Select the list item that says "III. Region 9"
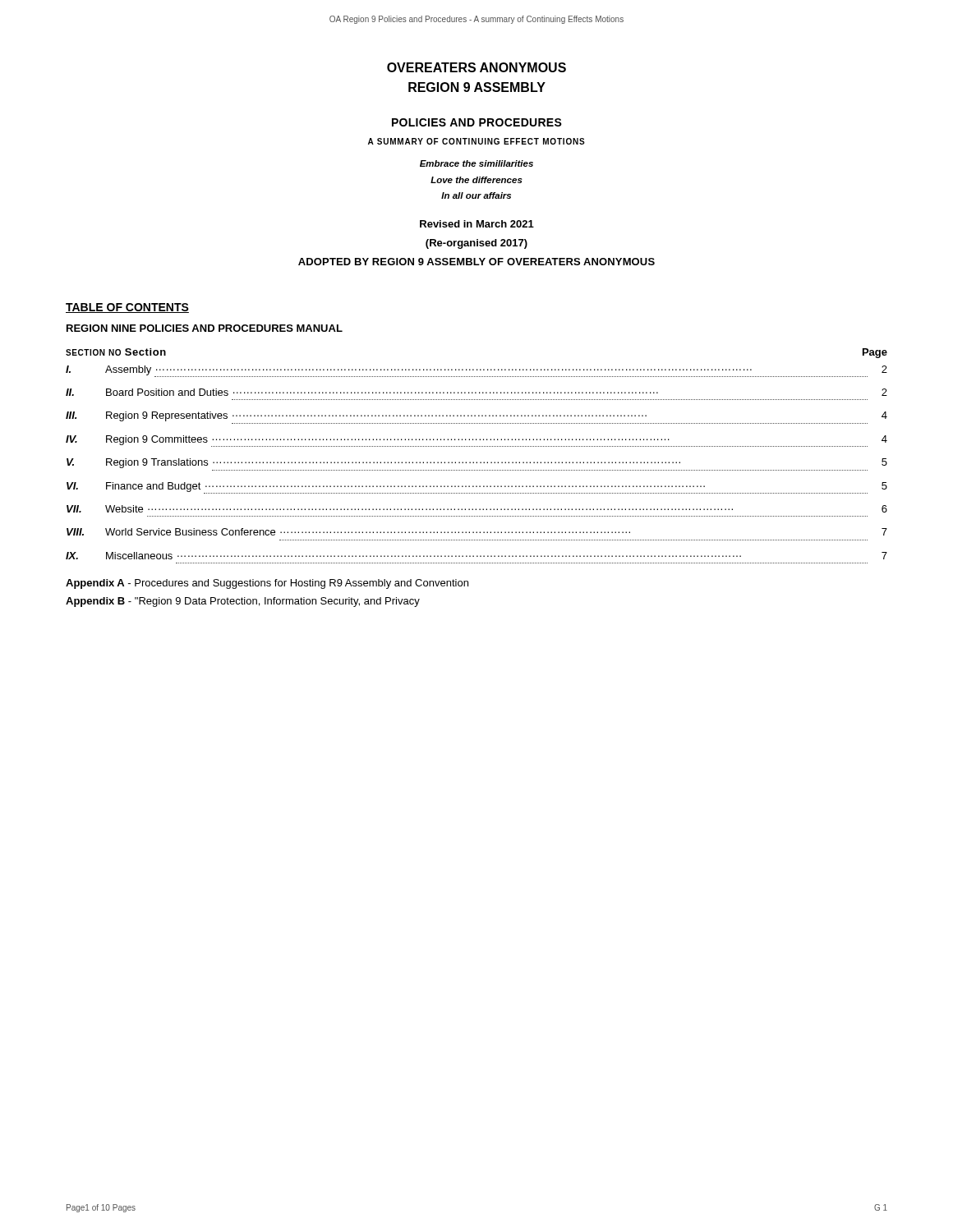953x1232 pixels. pos(476,416)
